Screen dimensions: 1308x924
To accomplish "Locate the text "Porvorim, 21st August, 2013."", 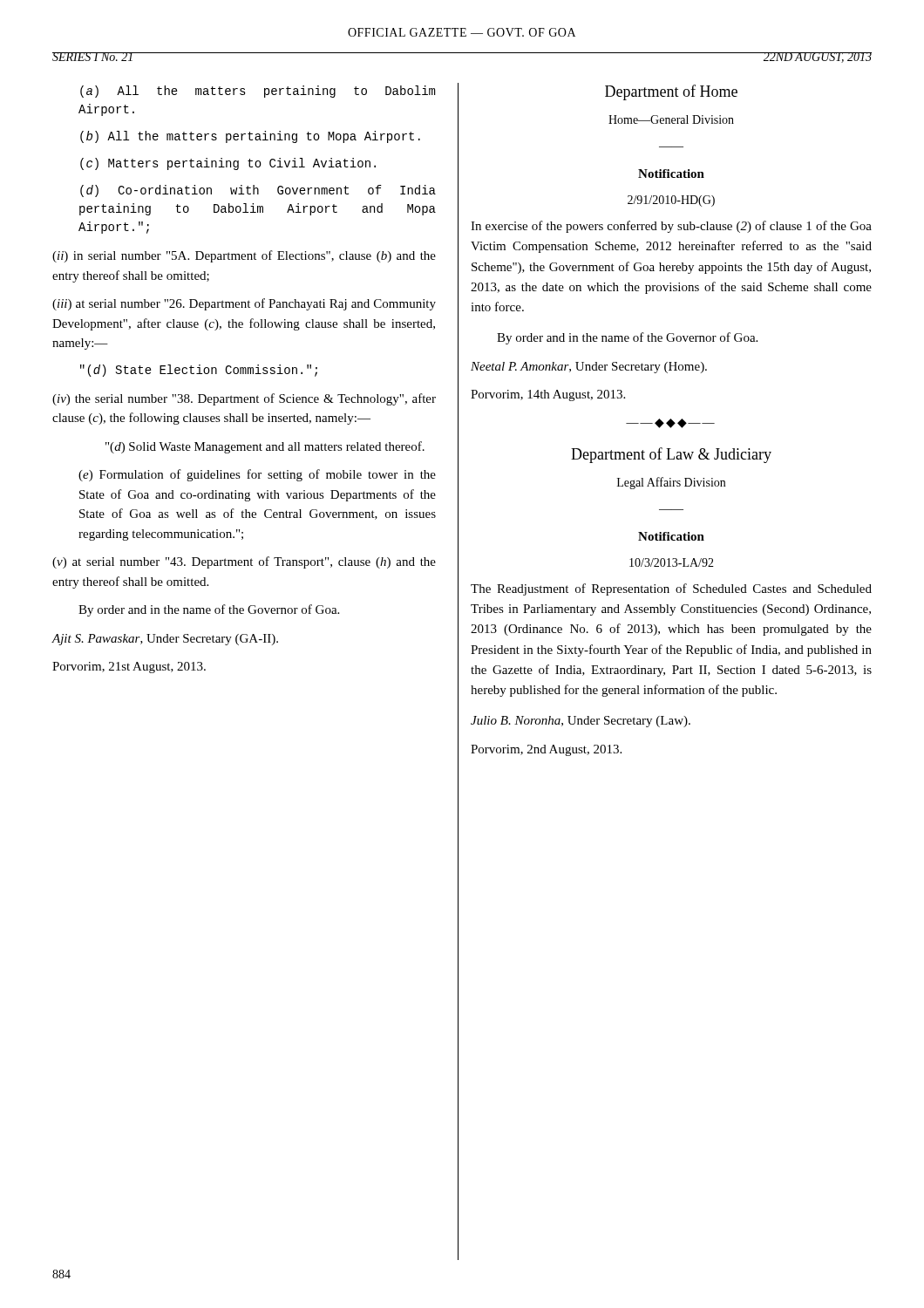I will click(129, 668).
